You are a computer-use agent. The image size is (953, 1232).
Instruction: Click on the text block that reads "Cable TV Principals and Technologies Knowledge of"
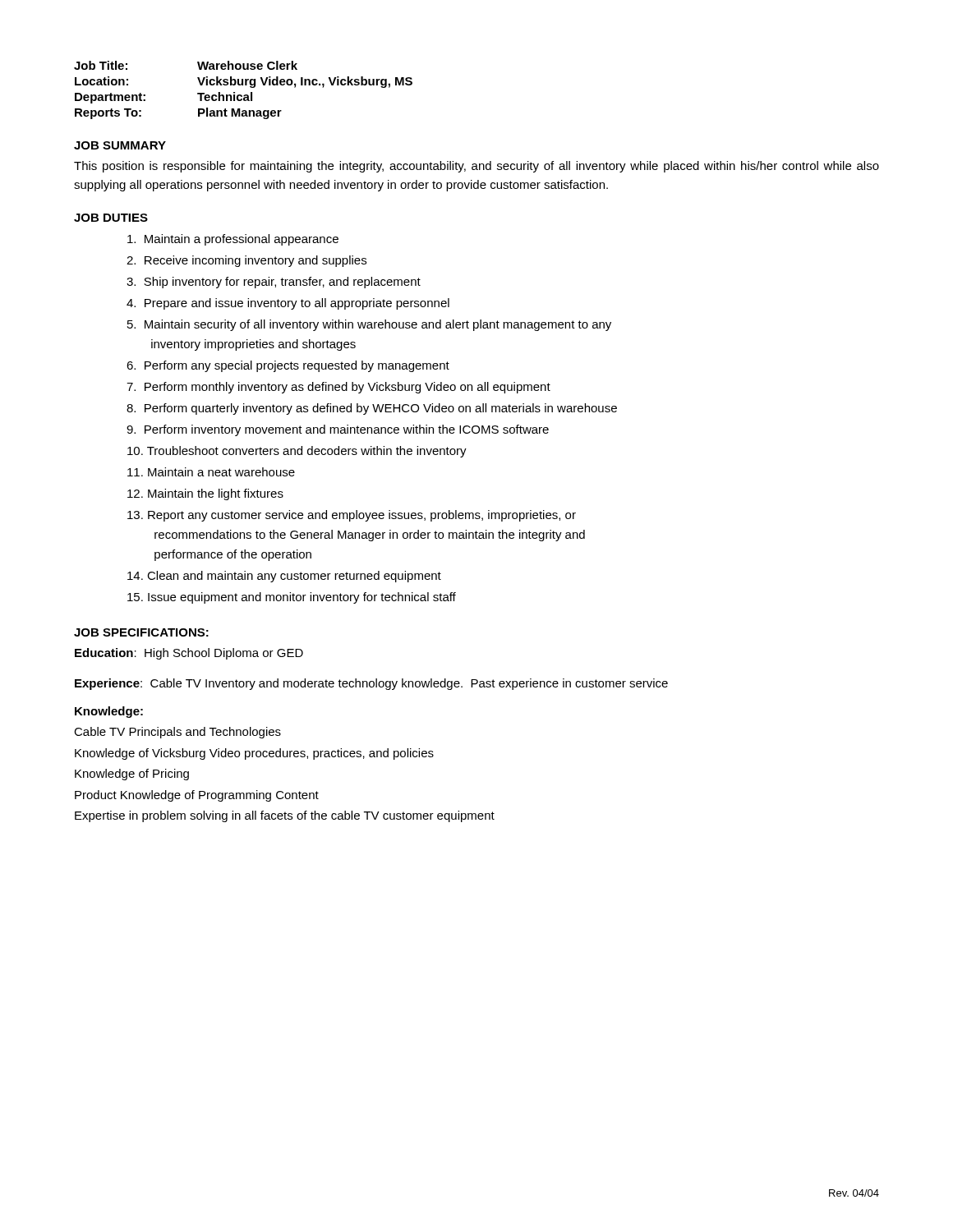[177, 733]
